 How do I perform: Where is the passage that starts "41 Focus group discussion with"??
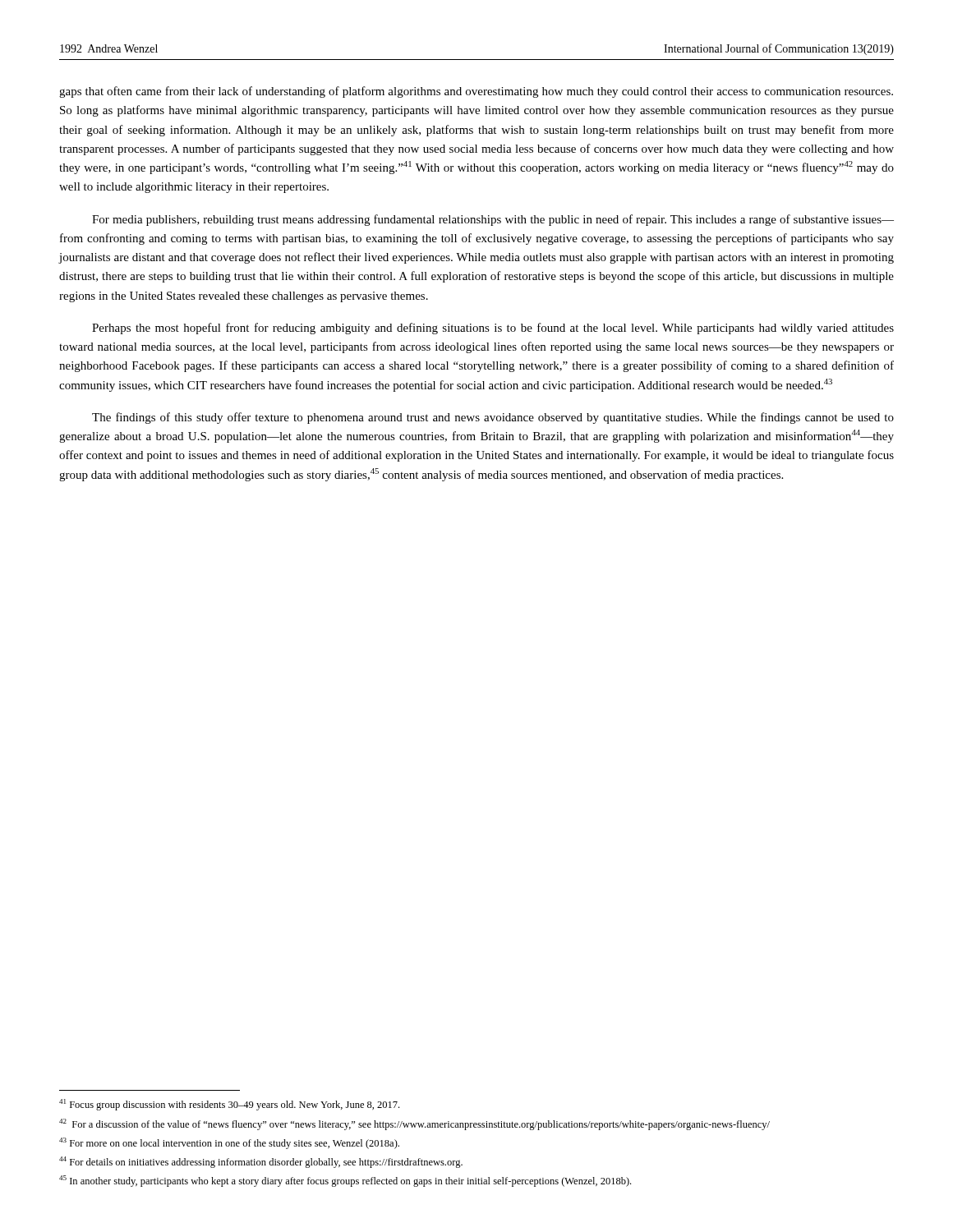click(x=230, y=1104)
